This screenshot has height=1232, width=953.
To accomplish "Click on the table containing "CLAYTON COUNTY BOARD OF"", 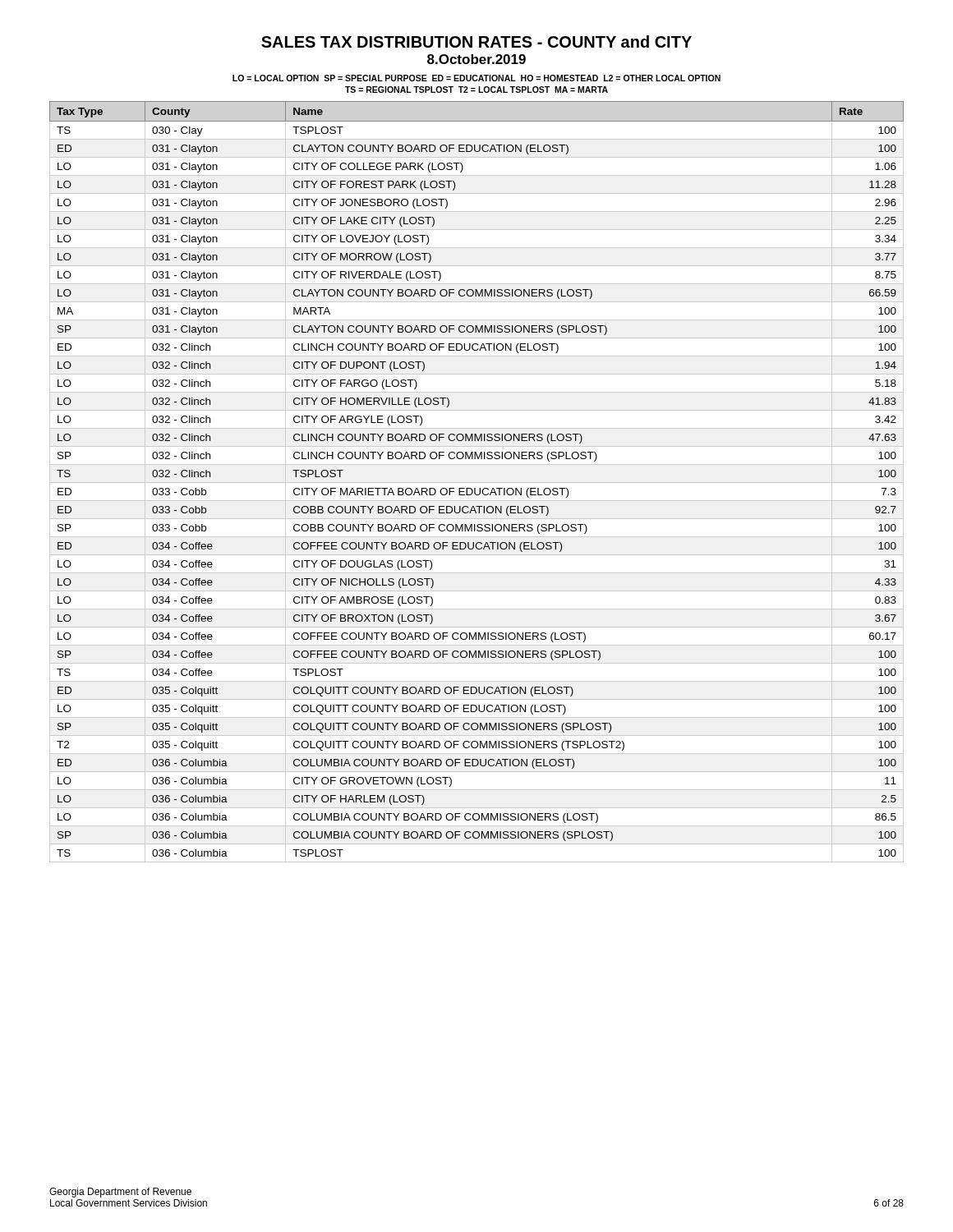I will tap(476, 482).
